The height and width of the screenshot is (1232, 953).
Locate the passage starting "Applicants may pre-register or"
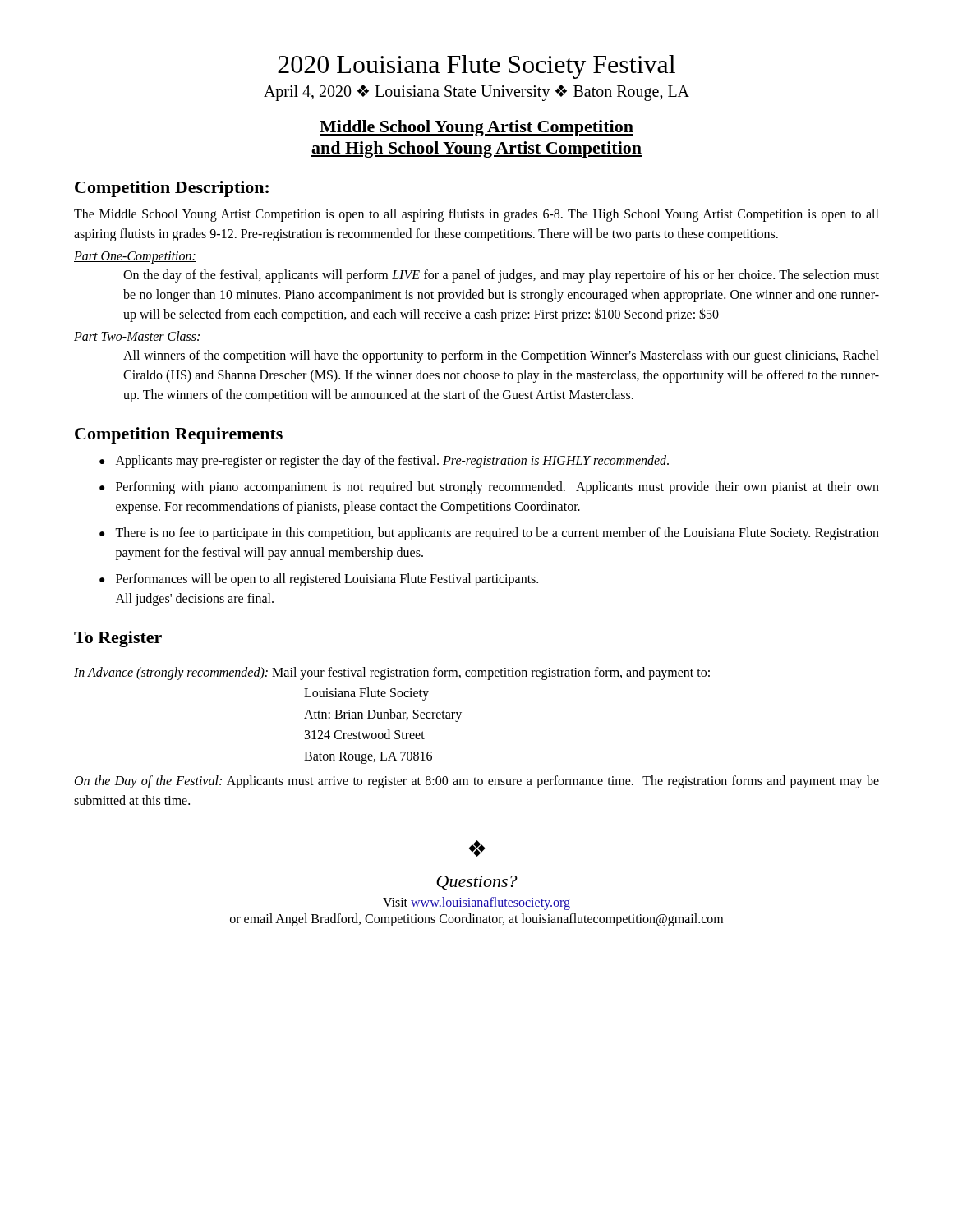(393, 461)
